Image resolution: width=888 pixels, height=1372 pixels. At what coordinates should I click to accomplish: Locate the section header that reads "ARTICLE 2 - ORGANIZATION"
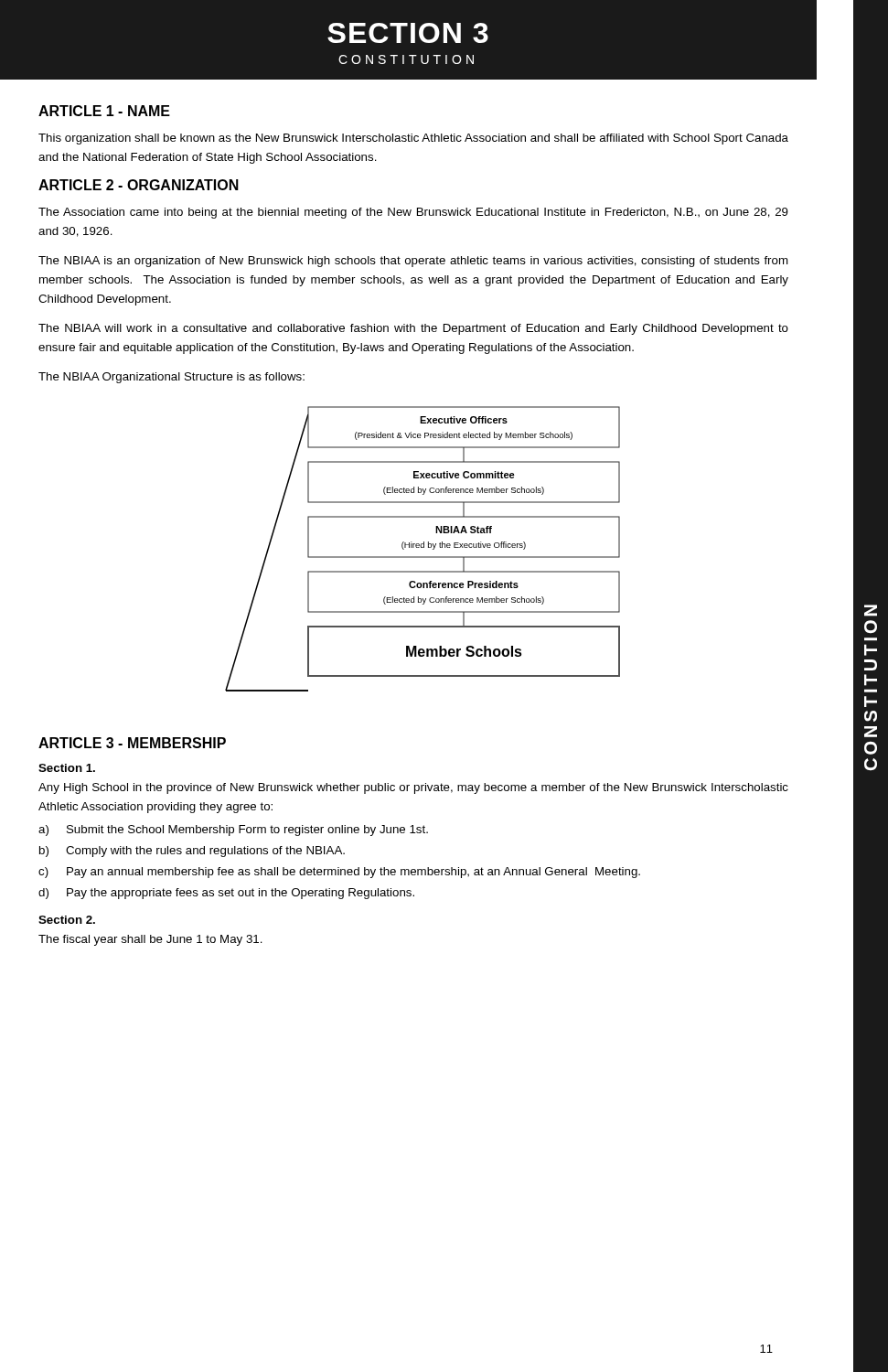coord(139,185)
